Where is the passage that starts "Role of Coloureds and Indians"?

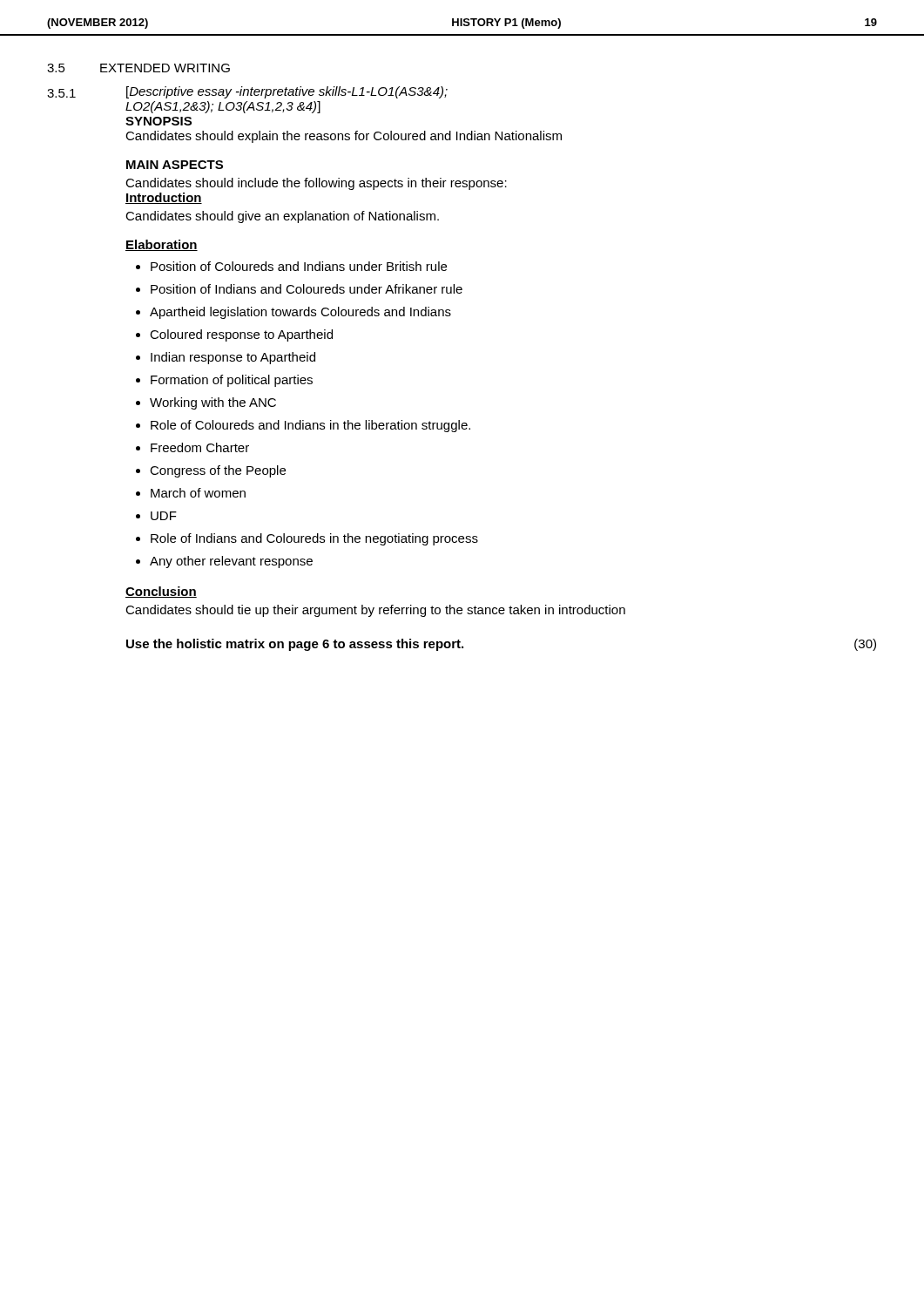click(x=311, y=425)
